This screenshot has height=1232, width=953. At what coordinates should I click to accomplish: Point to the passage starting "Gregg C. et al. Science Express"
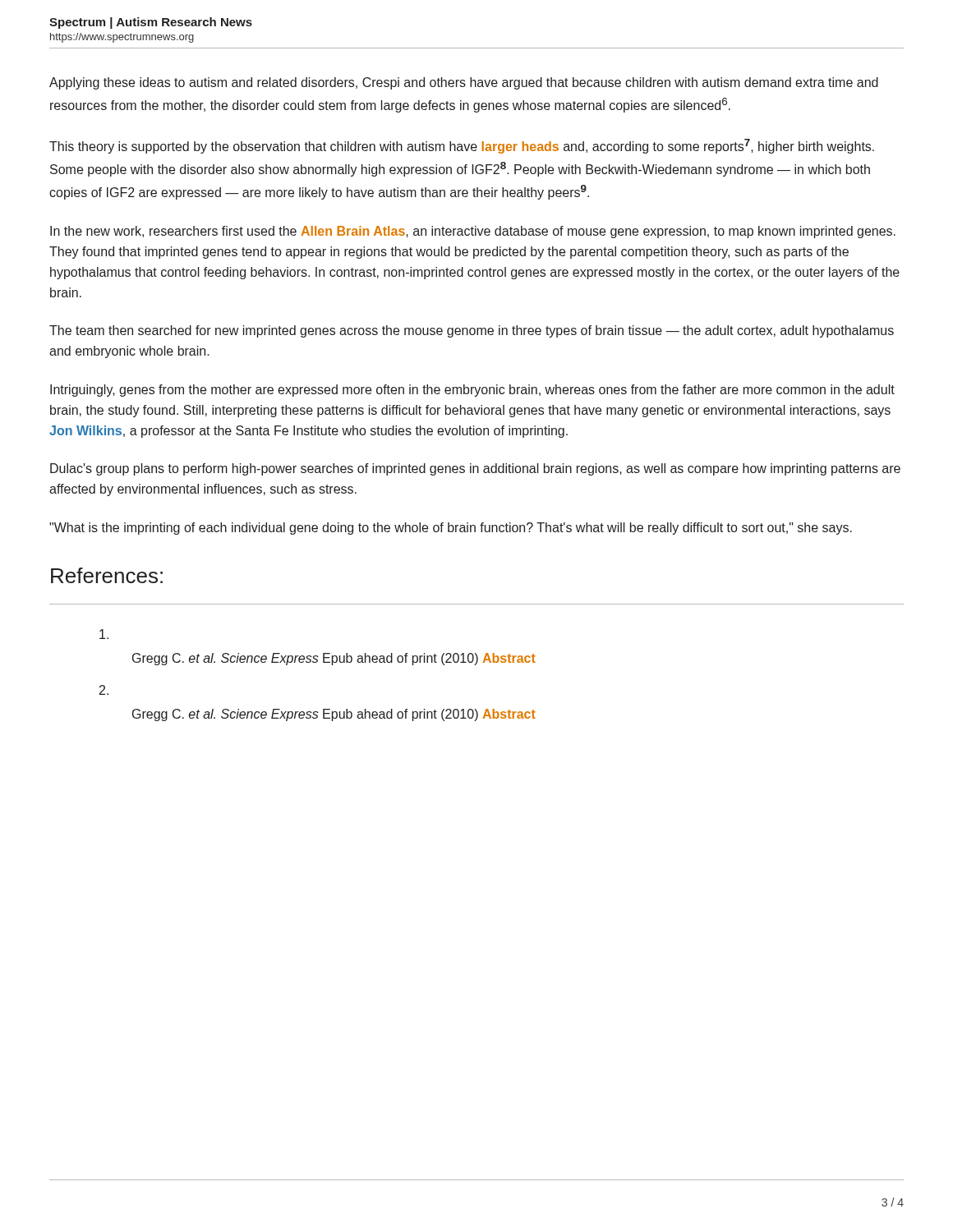[x=501, y=648]
